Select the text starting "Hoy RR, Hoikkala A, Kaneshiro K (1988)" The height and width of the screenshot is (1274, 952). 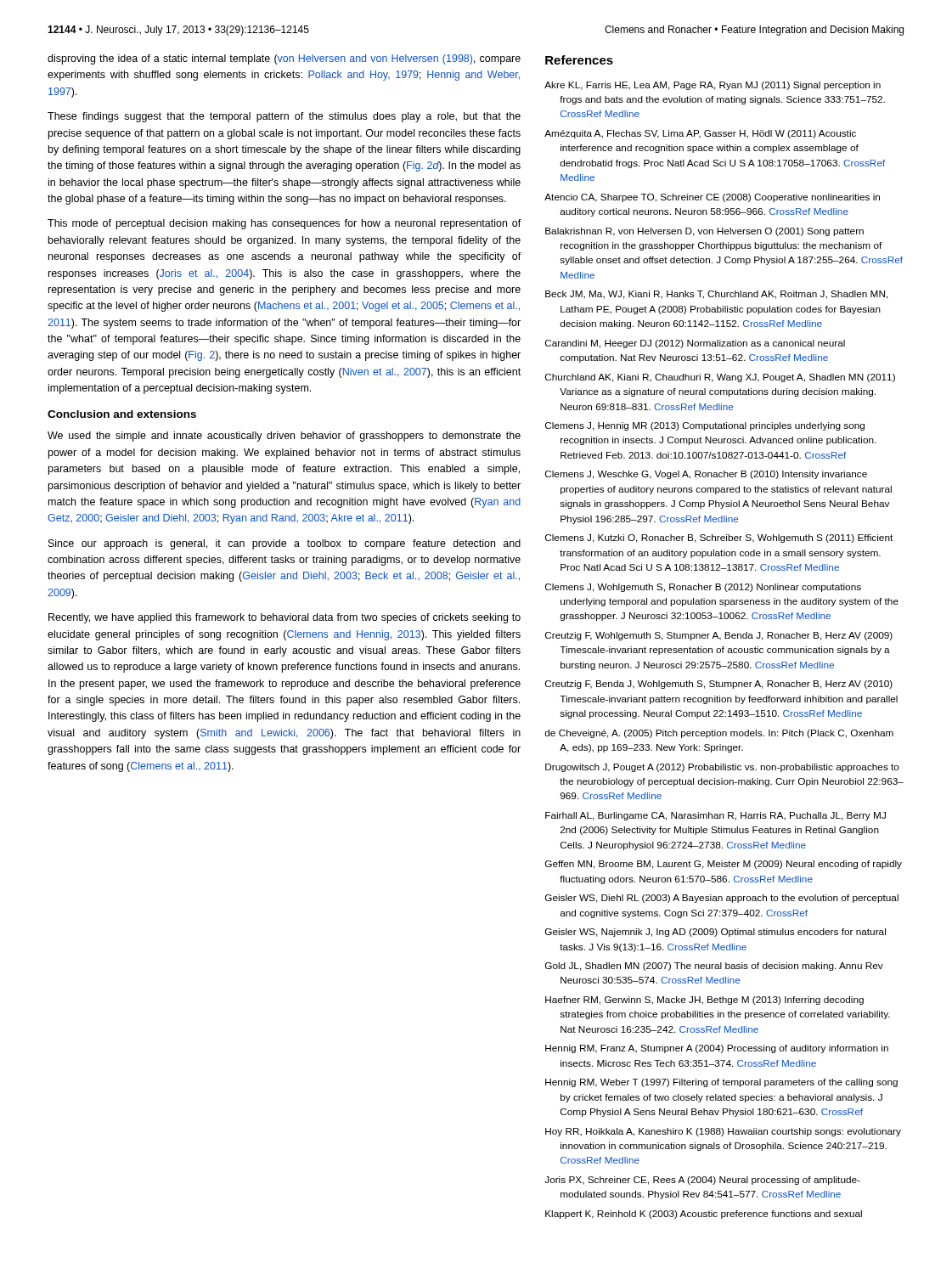(x=723, y=1146)
